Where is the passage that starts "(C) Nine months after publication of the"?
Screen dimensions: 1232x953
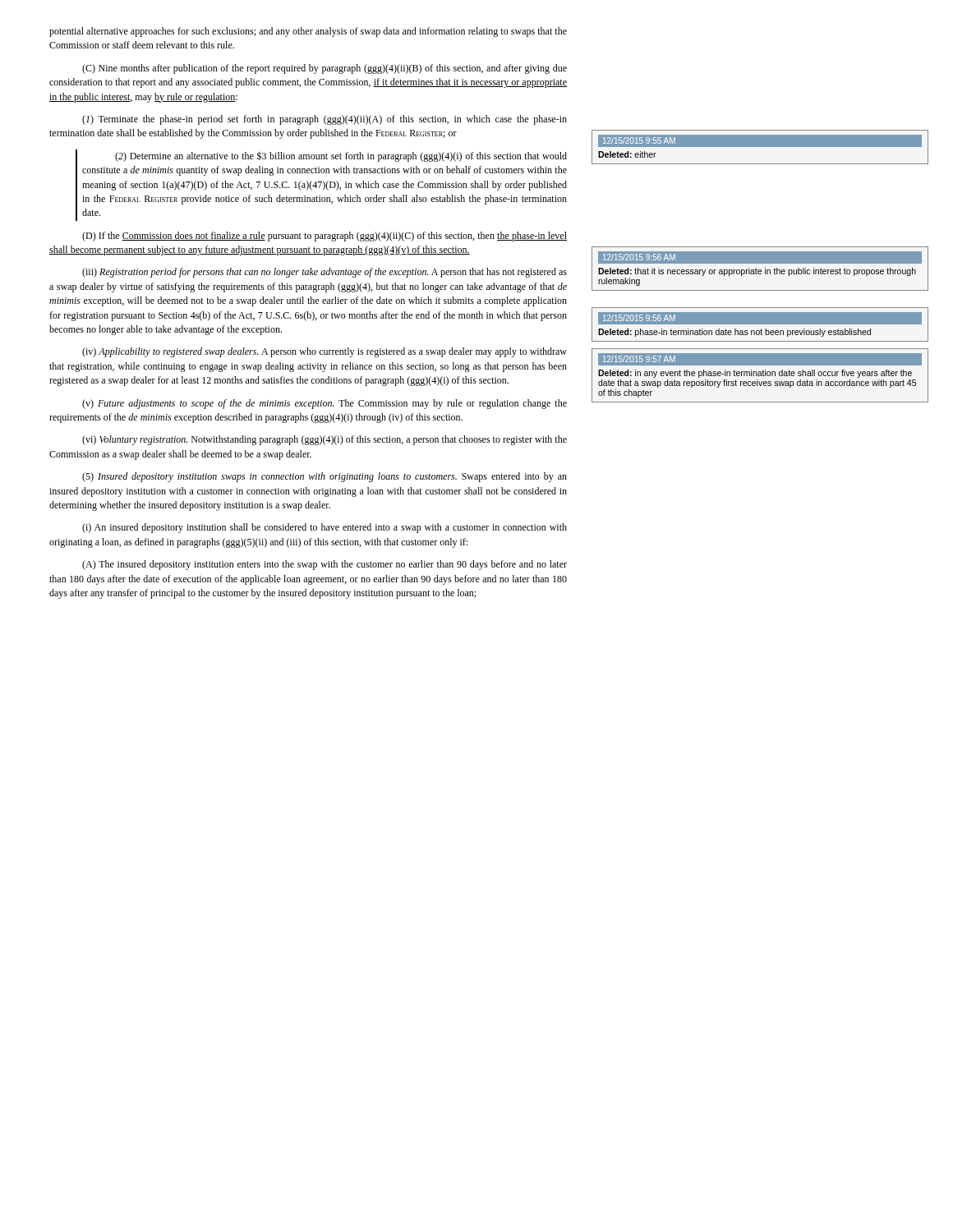(x=308, y=82)
